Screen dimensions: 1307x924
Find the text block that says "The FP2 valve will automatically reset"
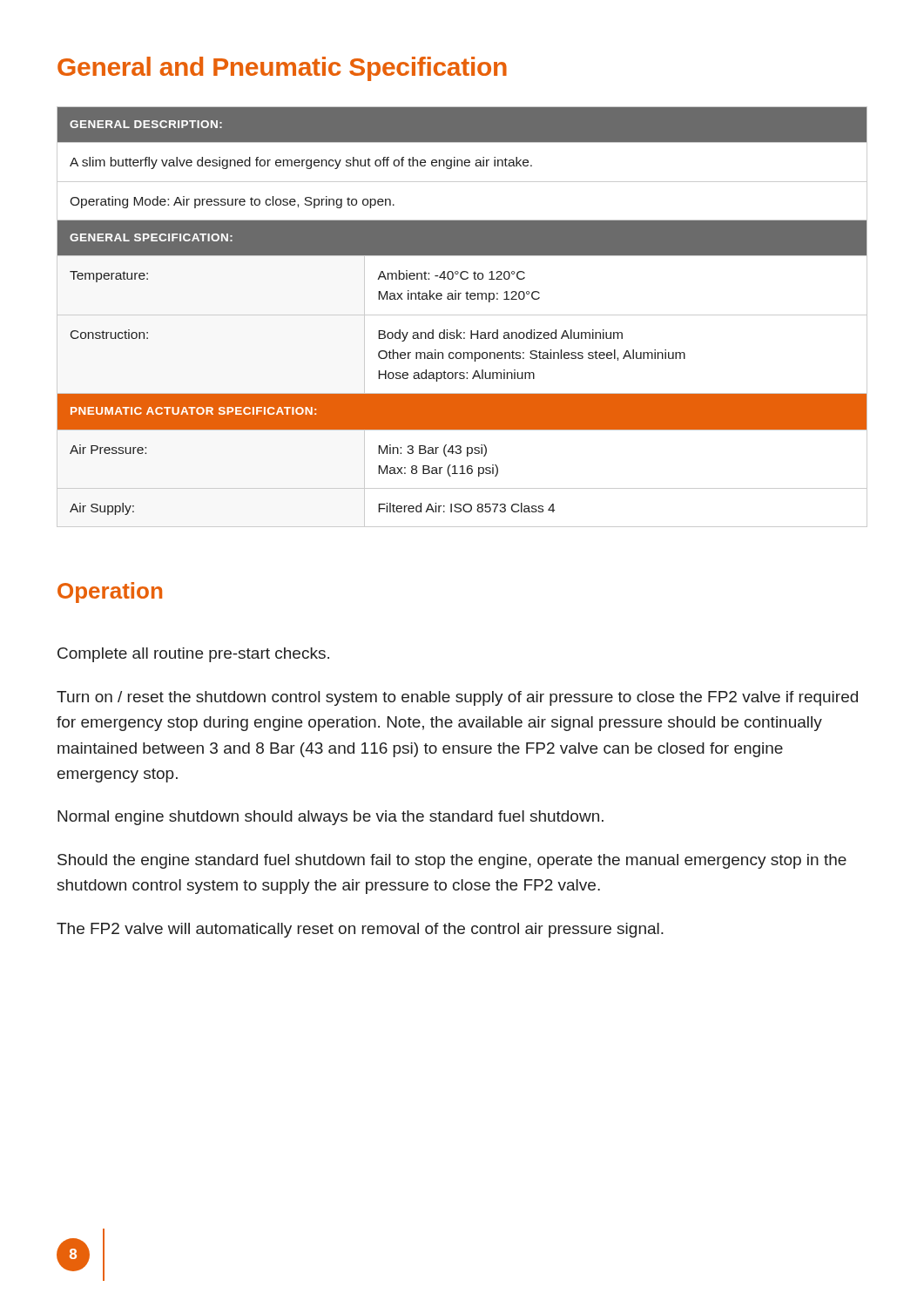click(x=462, y=928)
